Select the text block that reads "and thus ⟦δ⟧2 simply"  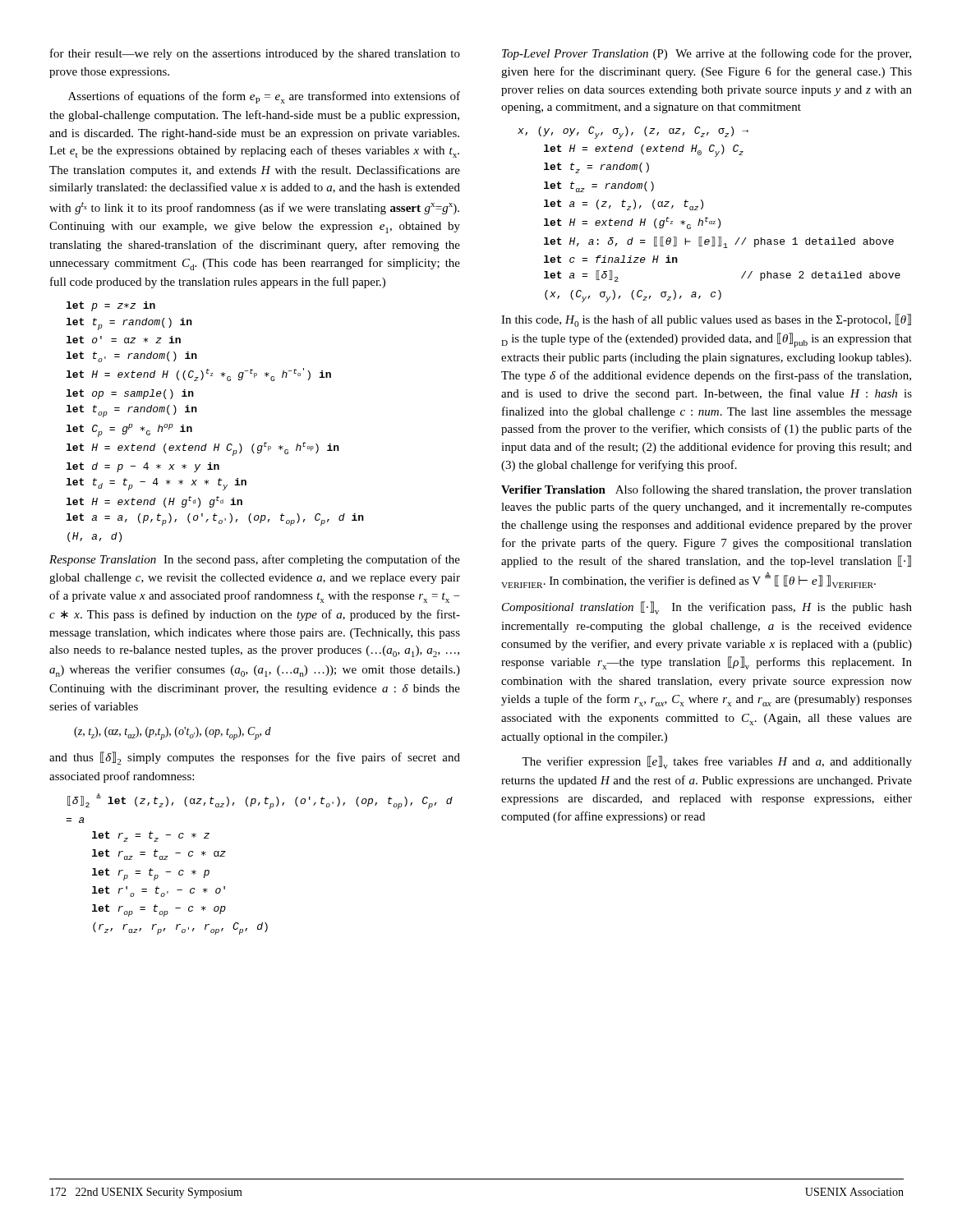click(x=255, y=768)
